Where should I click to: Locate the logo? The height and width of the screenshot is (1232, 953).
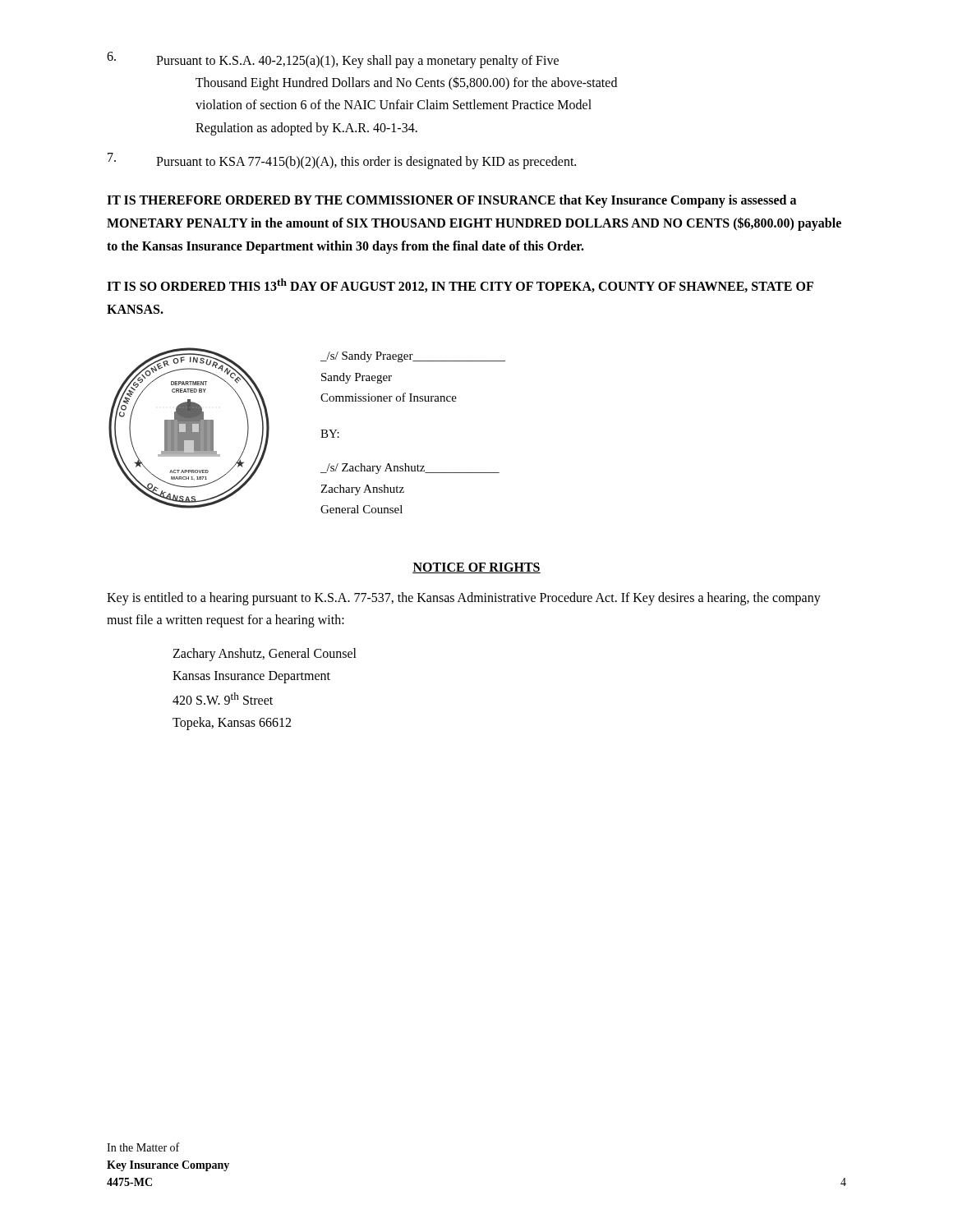197,430
